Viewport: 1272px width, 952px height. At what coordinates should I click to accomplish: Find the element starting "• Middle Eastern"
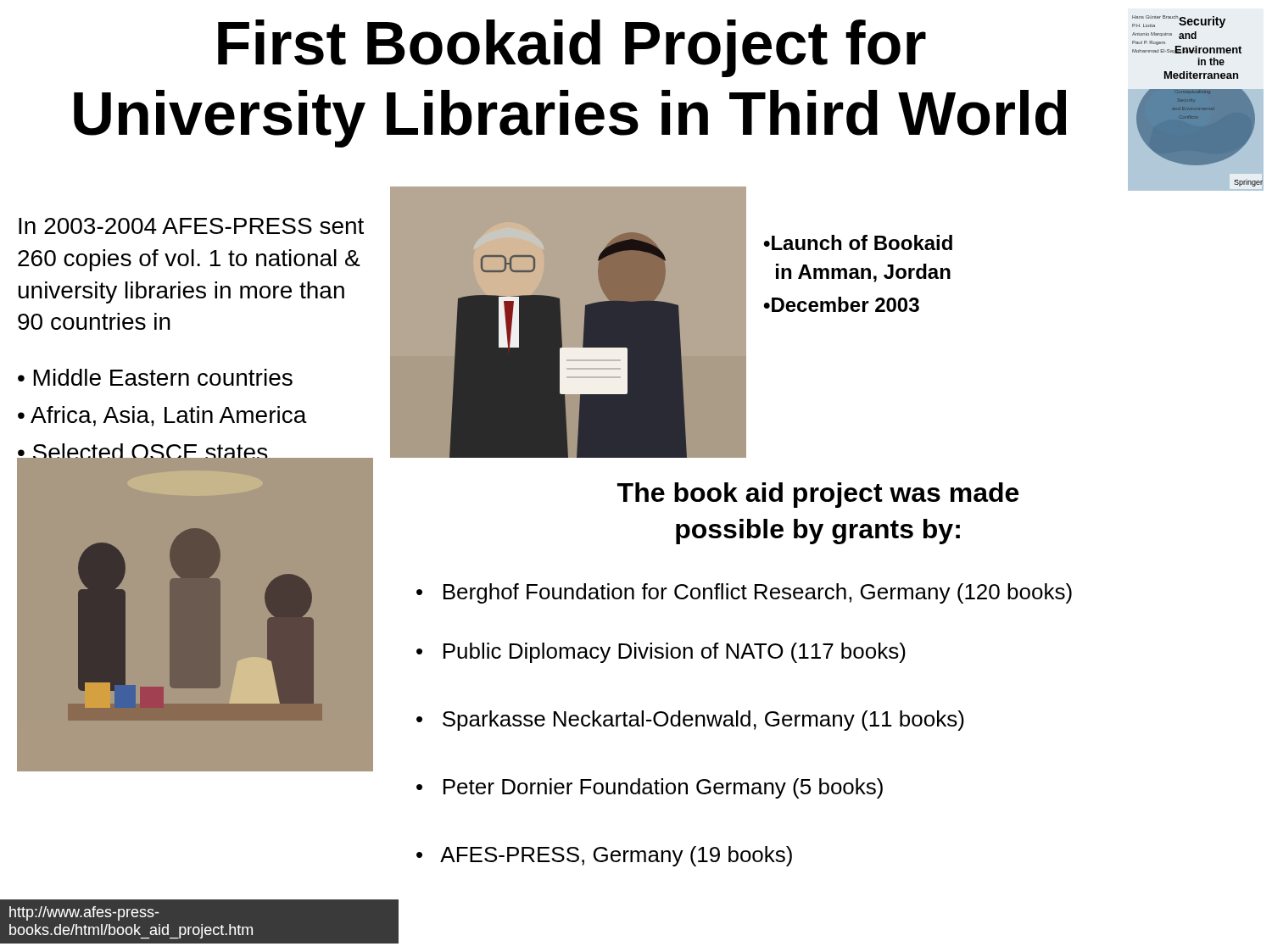point(155,378)
